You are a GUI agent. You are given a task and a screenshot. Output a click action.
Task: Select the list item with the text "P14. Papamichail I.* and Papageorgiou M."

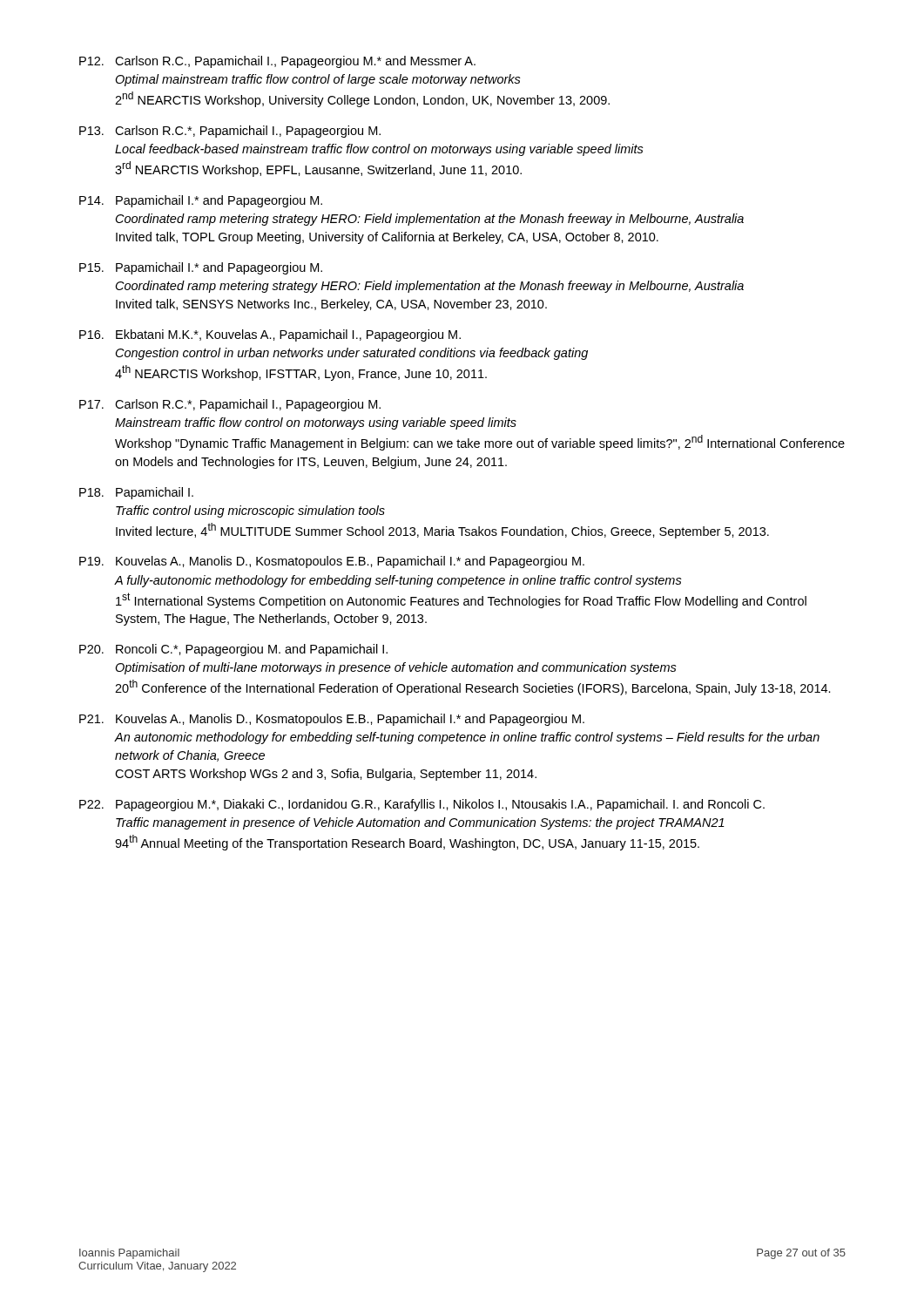pos(462,219)
